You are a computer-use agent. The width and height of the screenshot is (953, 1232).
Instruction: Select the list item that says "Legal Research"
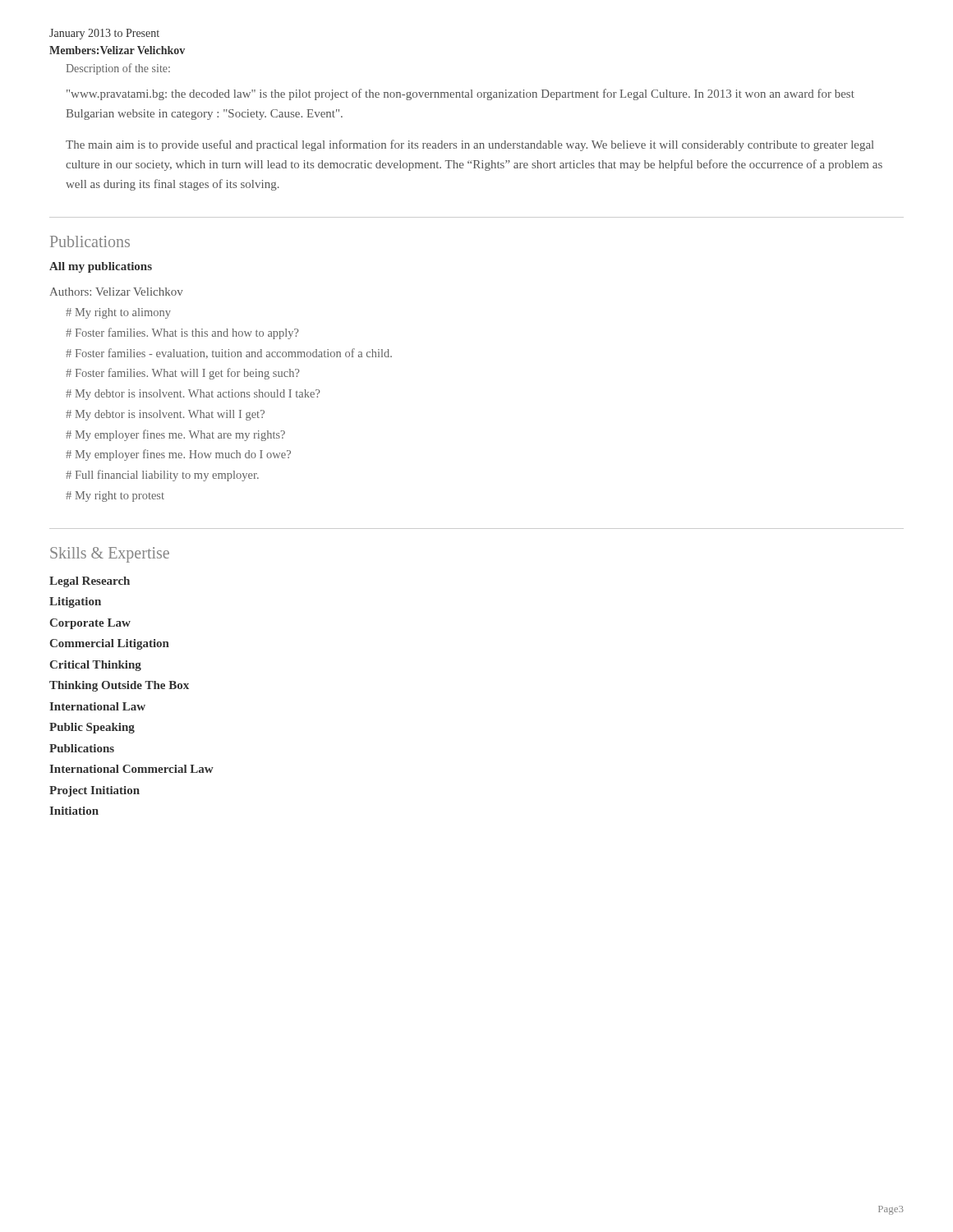(x=90, y=580)
